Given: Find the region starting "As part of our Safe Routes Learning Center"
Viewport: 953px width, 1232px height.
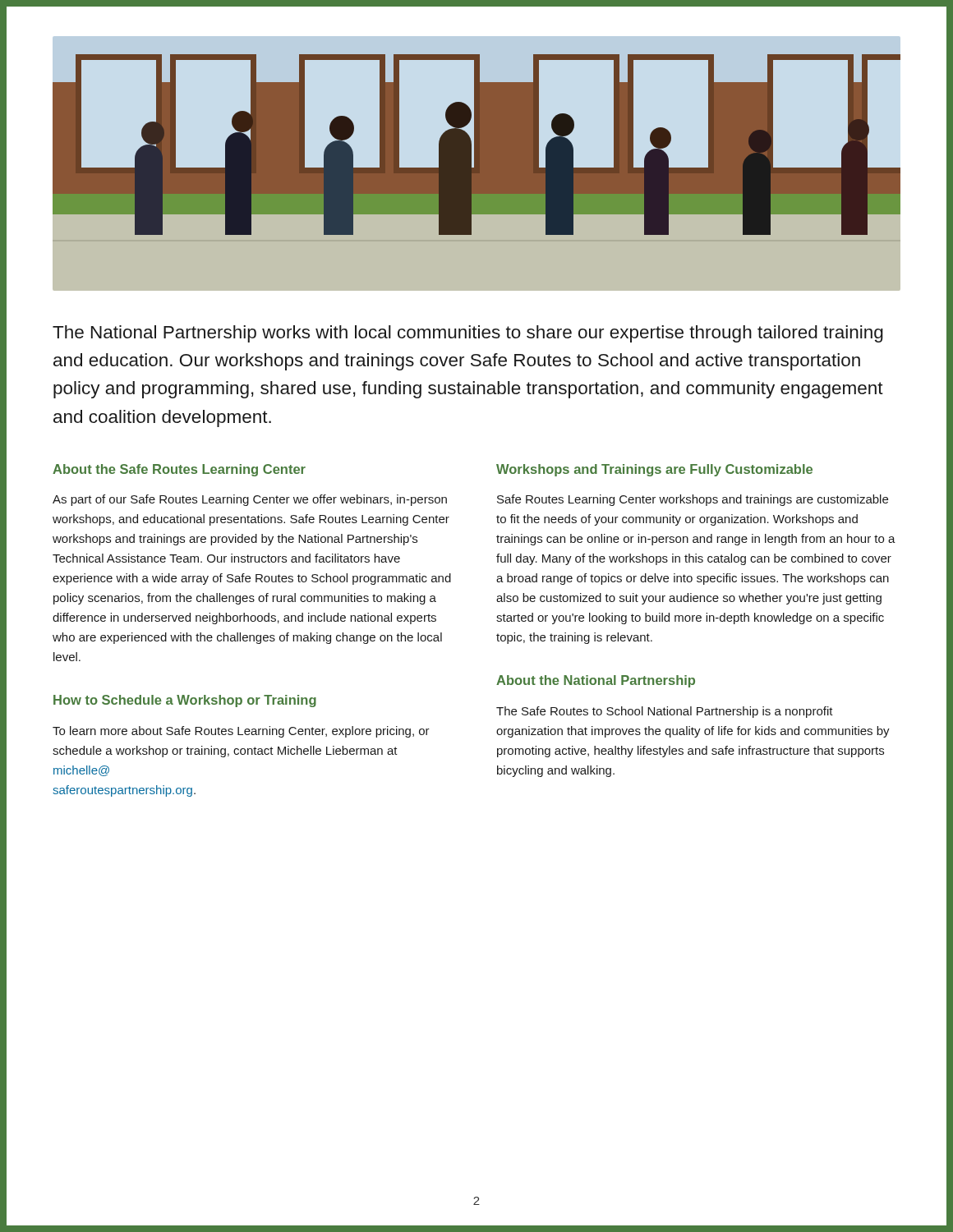Looking at the screenshot, I should [252, 578].
